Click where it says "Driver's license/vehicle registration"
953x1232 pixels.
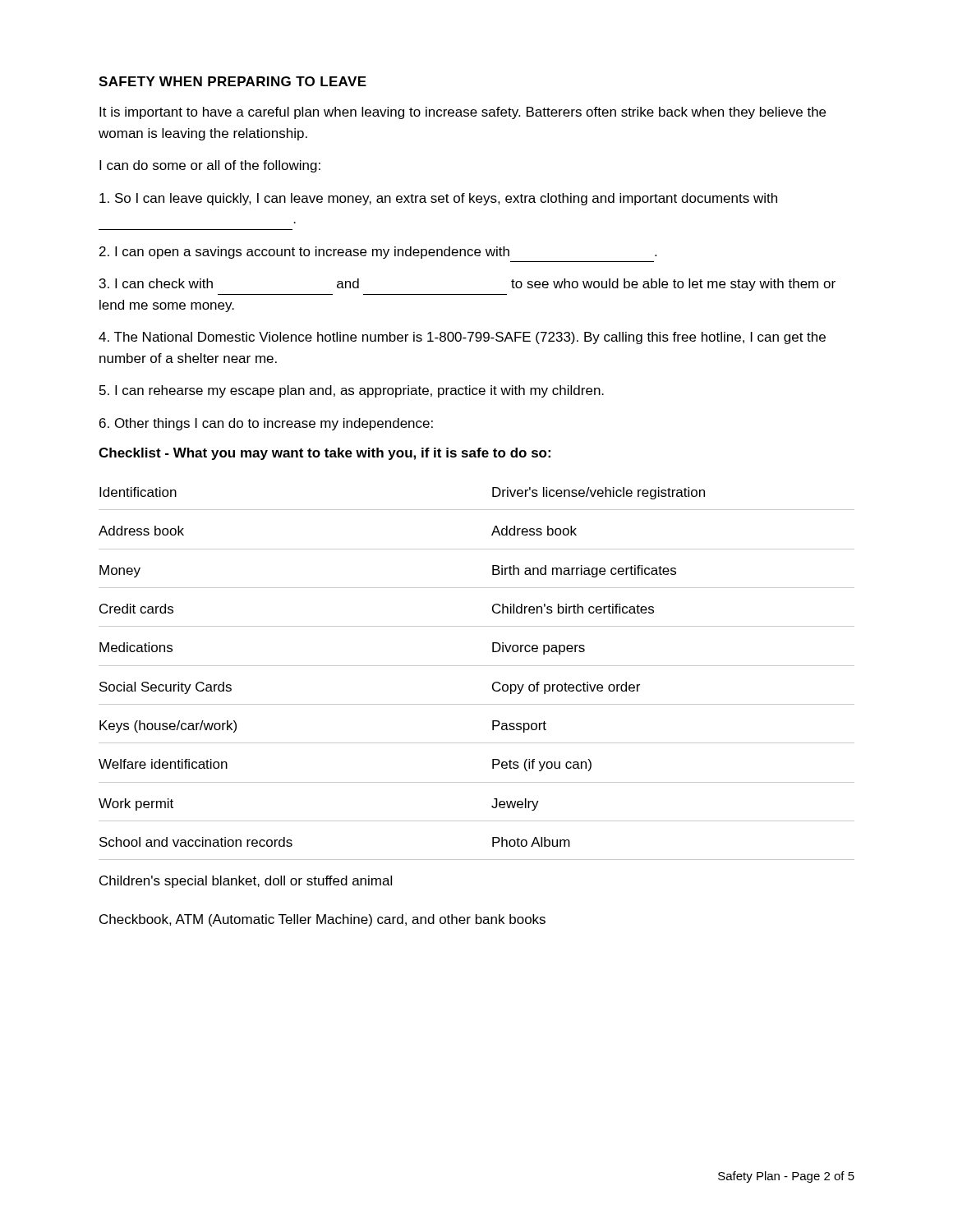[599, 492]
